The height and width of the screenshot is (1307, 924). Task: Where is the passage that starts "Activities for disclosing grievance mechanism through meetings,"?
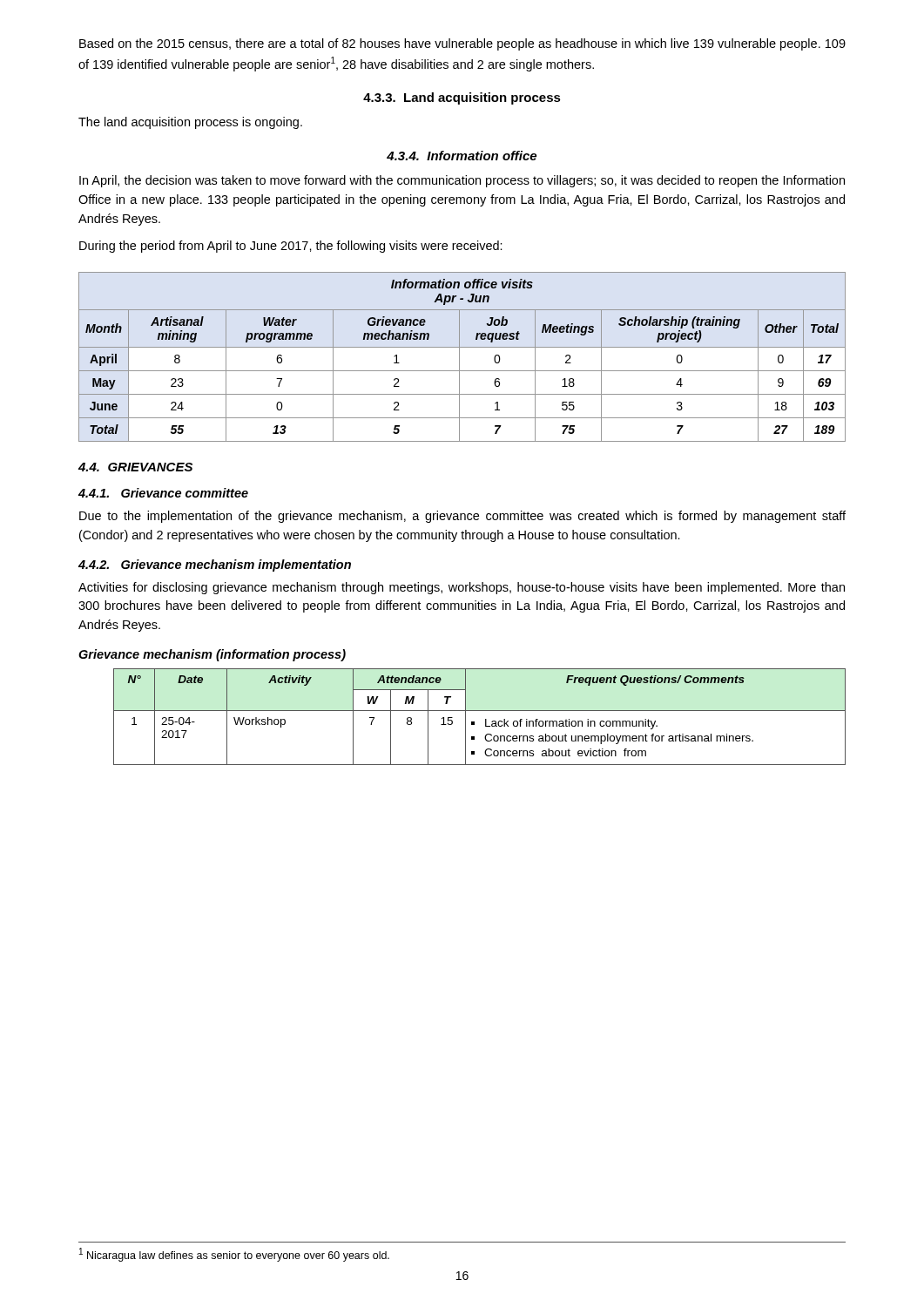coord(462,607)
